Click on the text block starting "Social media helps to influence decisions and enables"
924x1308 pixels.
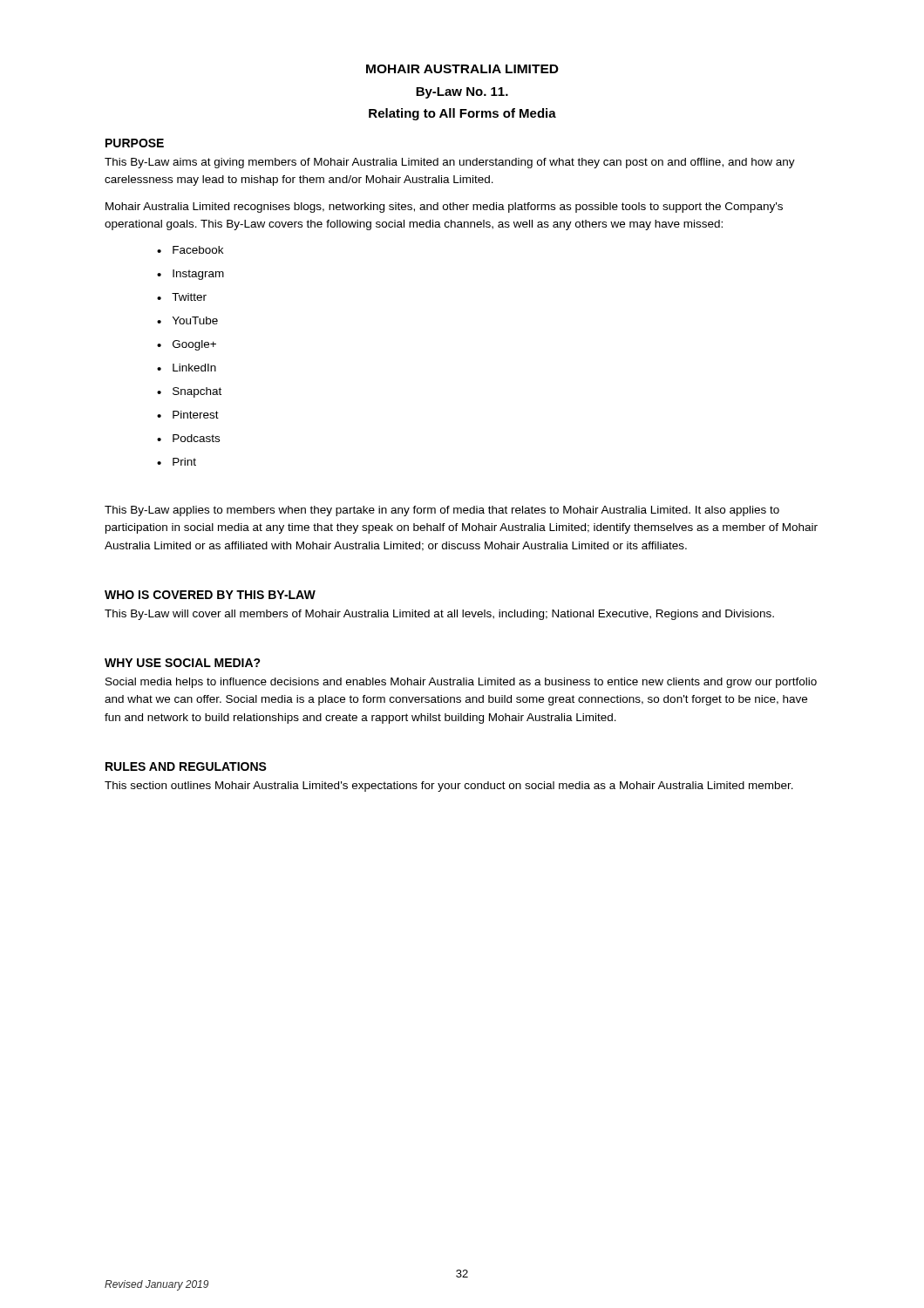pos(461,699)
